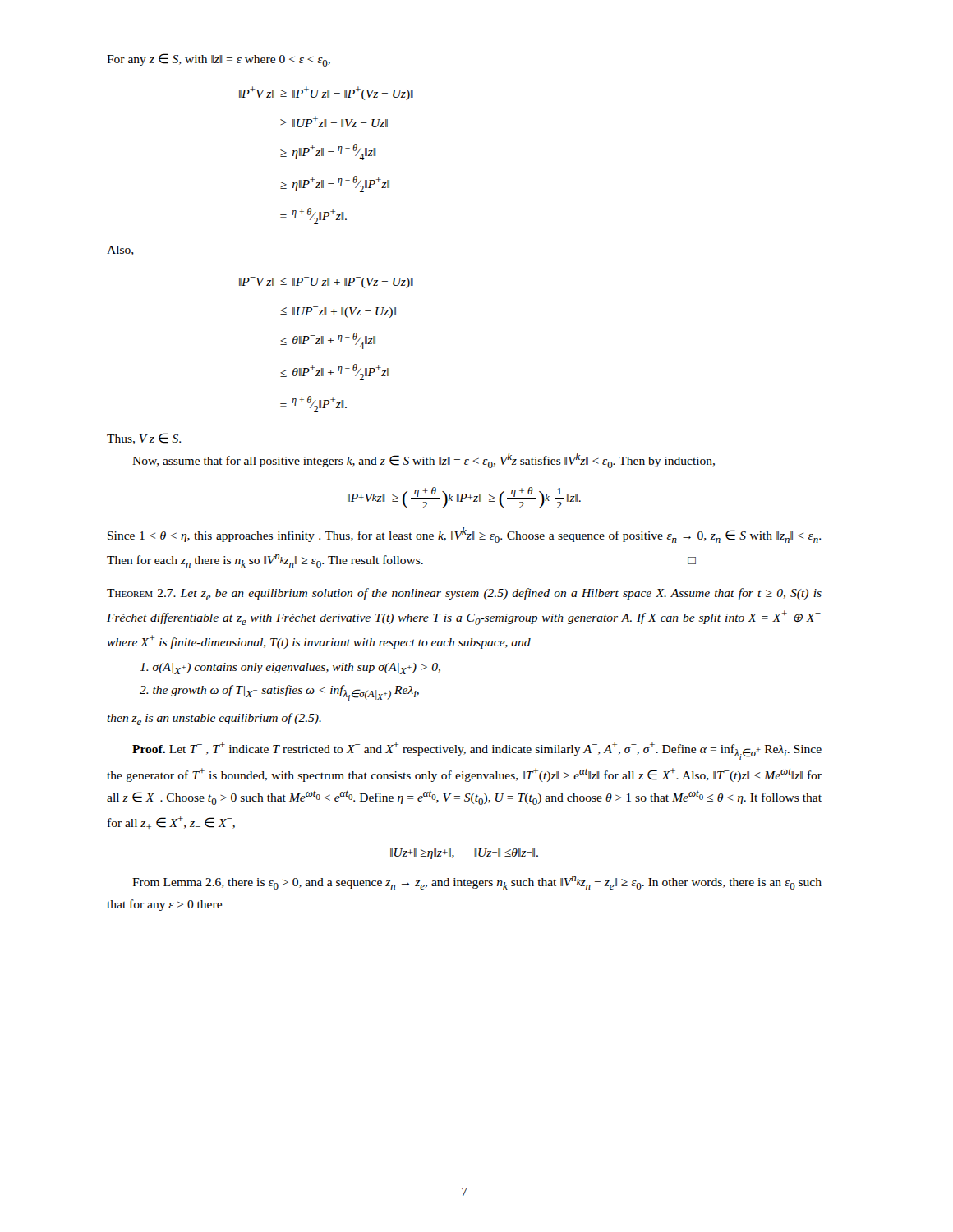Point to the formula beginning "‖P+V z‖ ≥ ‖P+U z‖ − ‖P+(Vz −"
This screenshot has height=1232, width=953.
tap(326, 155)
